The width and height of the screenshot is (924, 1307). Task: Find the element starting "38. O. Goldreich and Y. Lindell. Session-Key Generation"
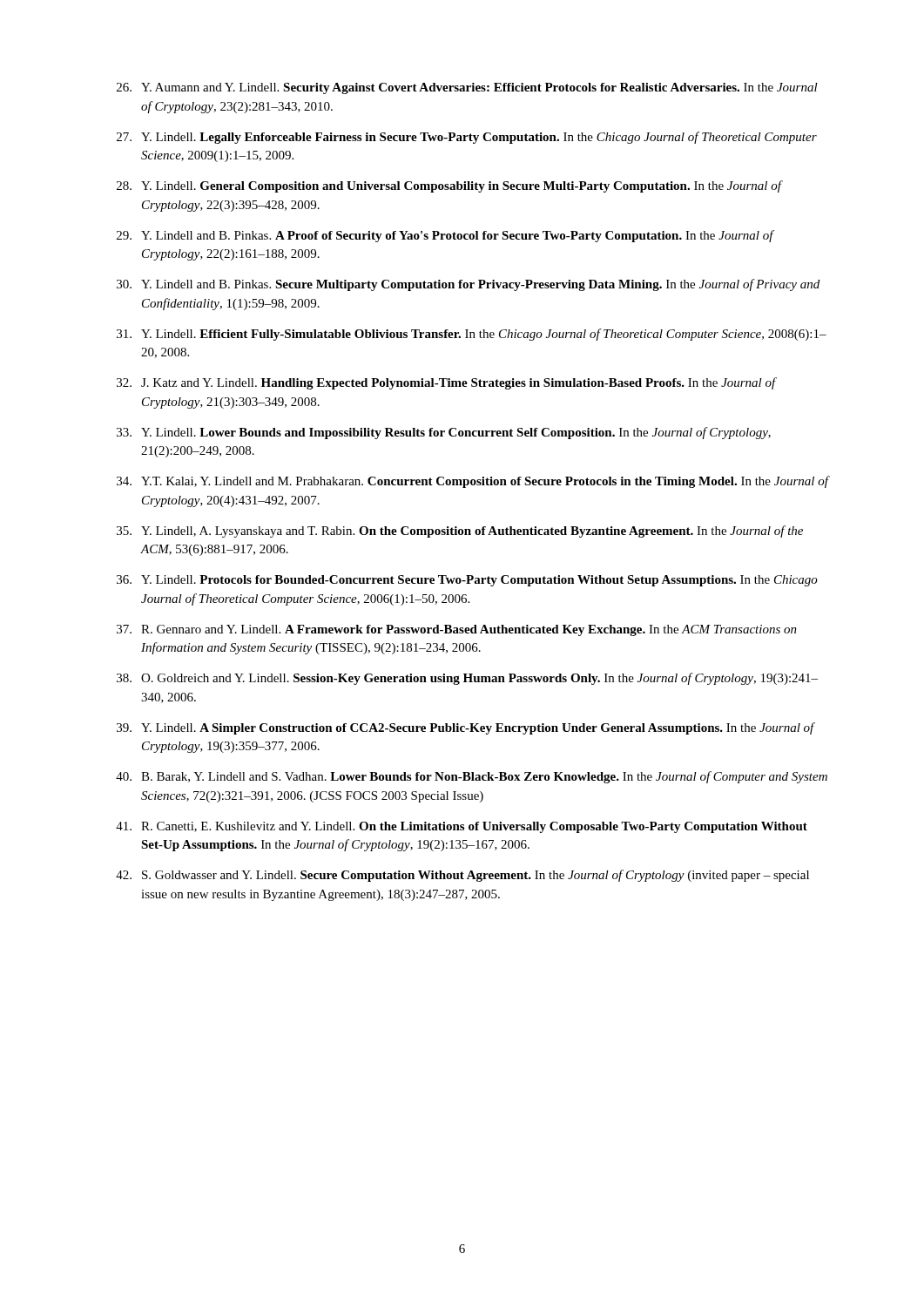pyautogui.click(x=462, y=688)
